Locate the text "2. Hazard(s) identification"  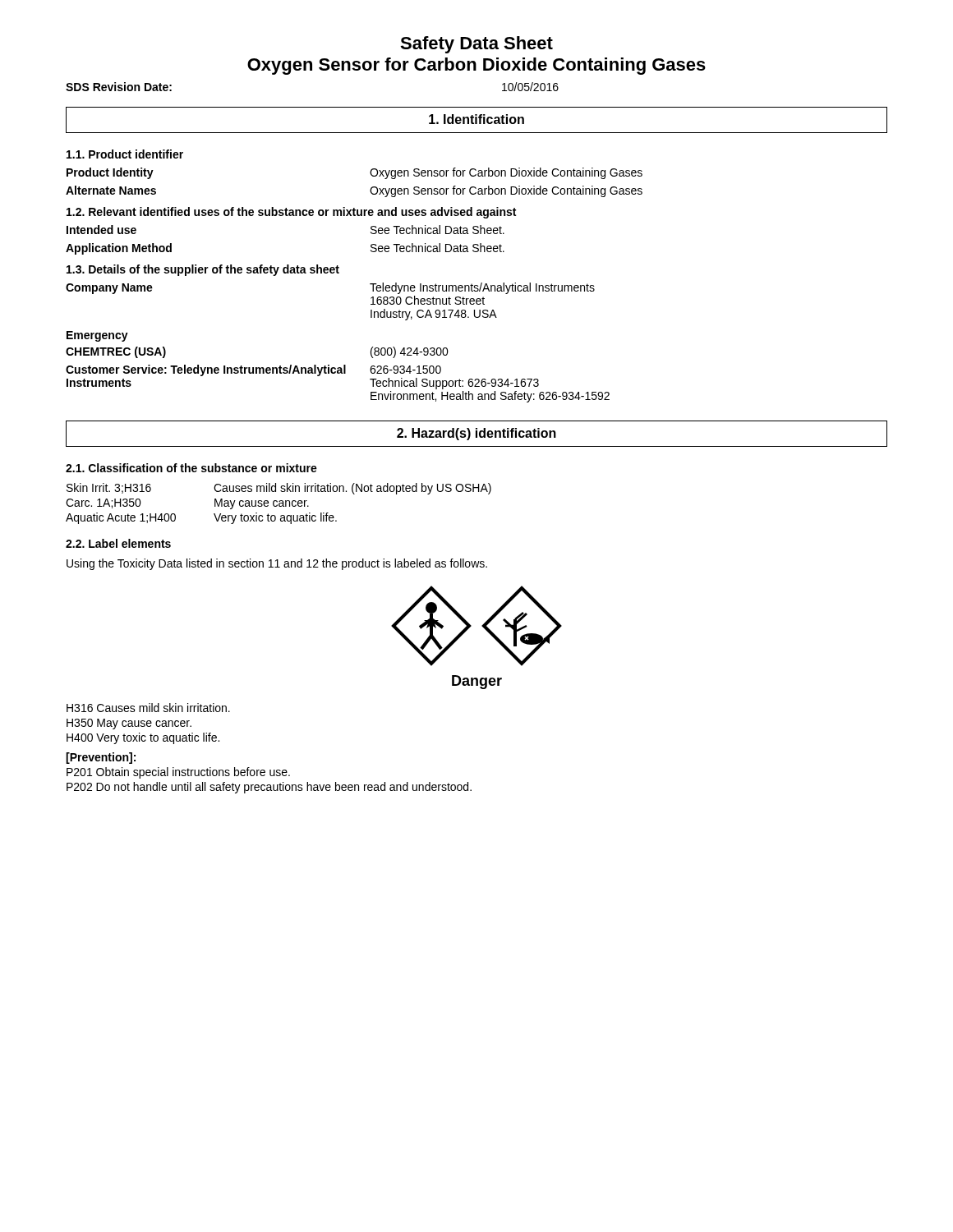[476, 433]
